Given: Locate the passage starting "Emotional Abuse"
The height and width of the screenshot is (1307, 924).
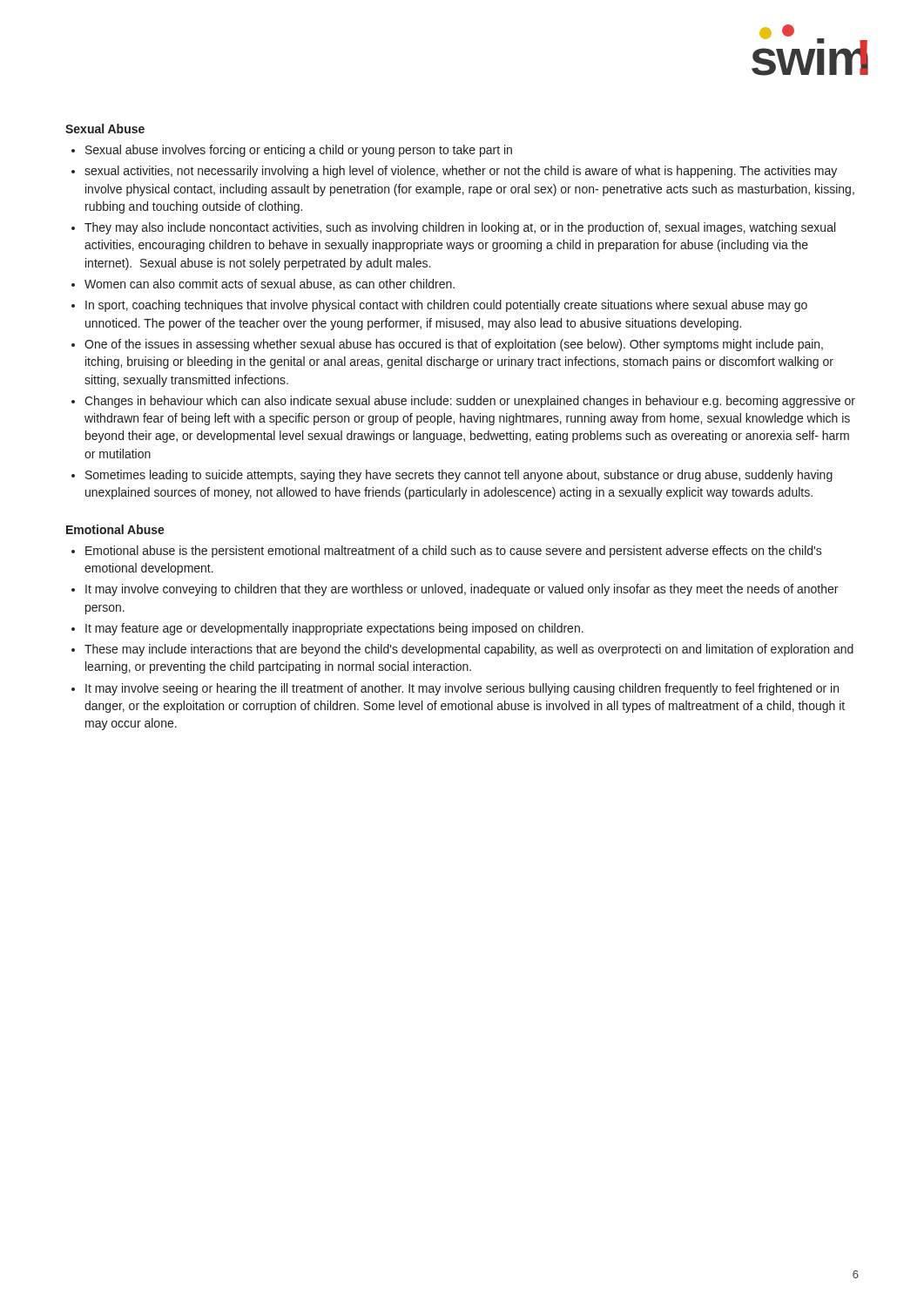Looking at the screenshot, I should point(115,529).
